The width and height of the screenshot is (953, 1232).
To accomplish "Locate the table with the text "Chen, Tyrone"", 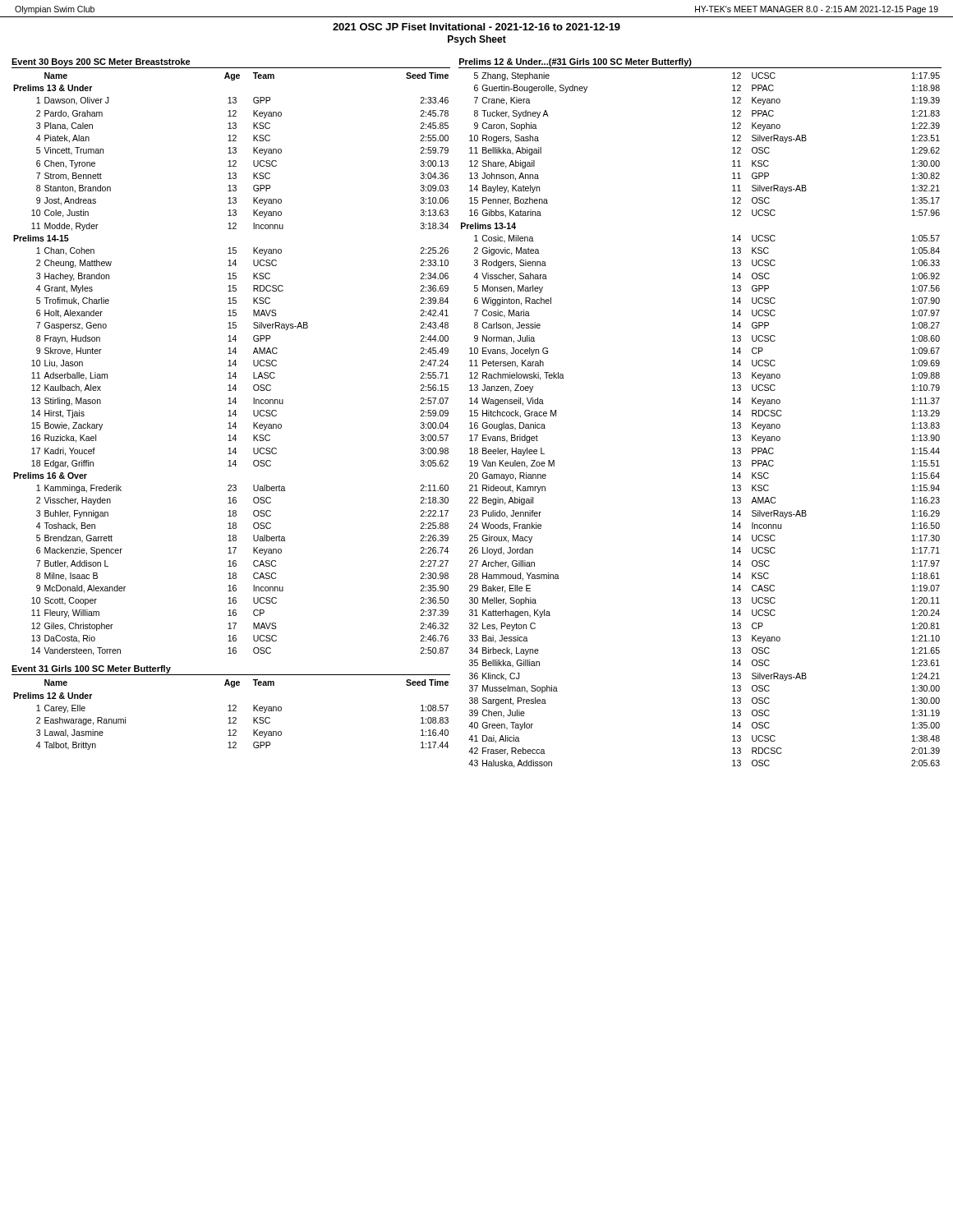I will 231,364.
